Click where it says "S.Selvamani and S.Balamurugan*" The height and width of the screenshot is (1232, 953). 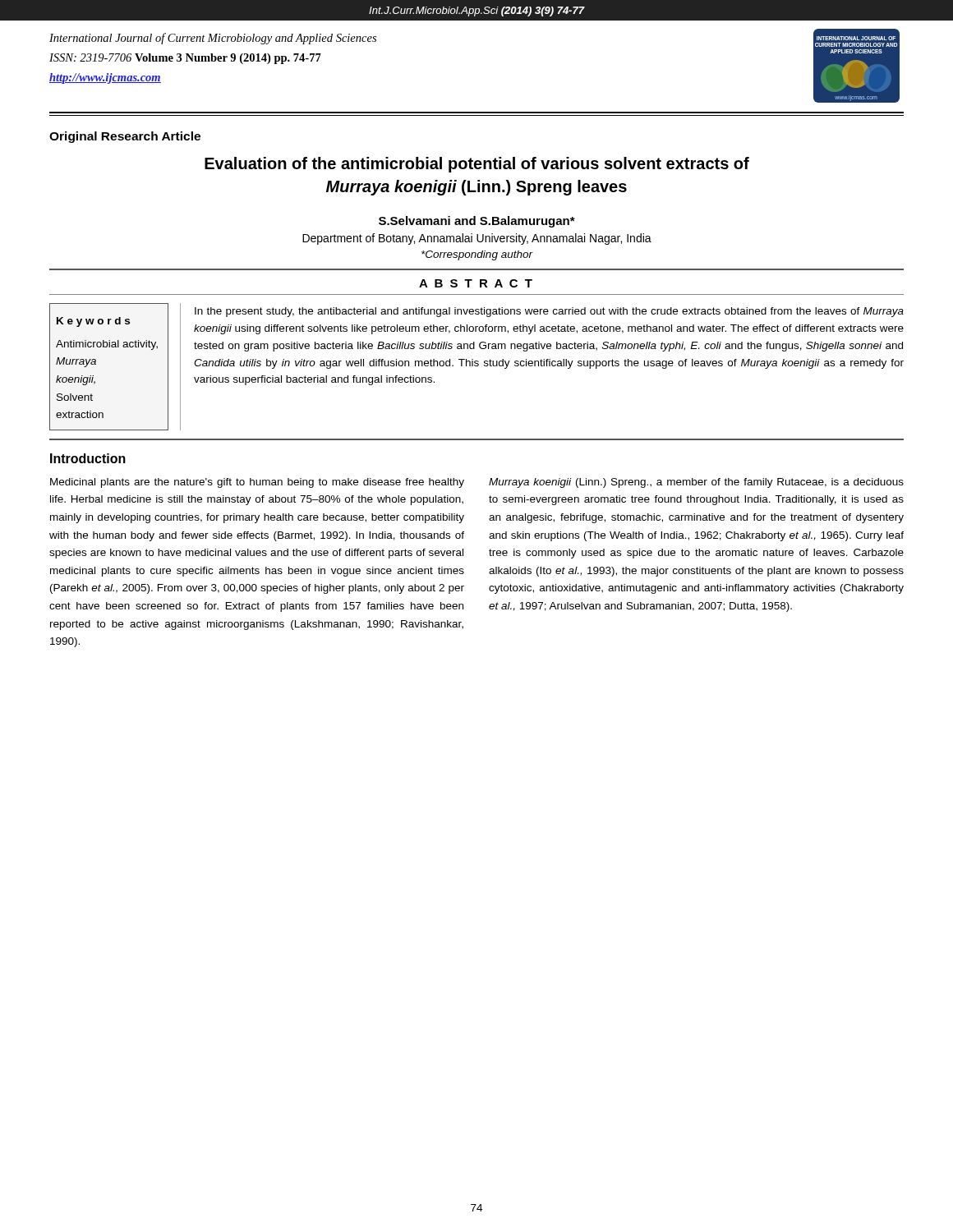click(x=476, y=220)
